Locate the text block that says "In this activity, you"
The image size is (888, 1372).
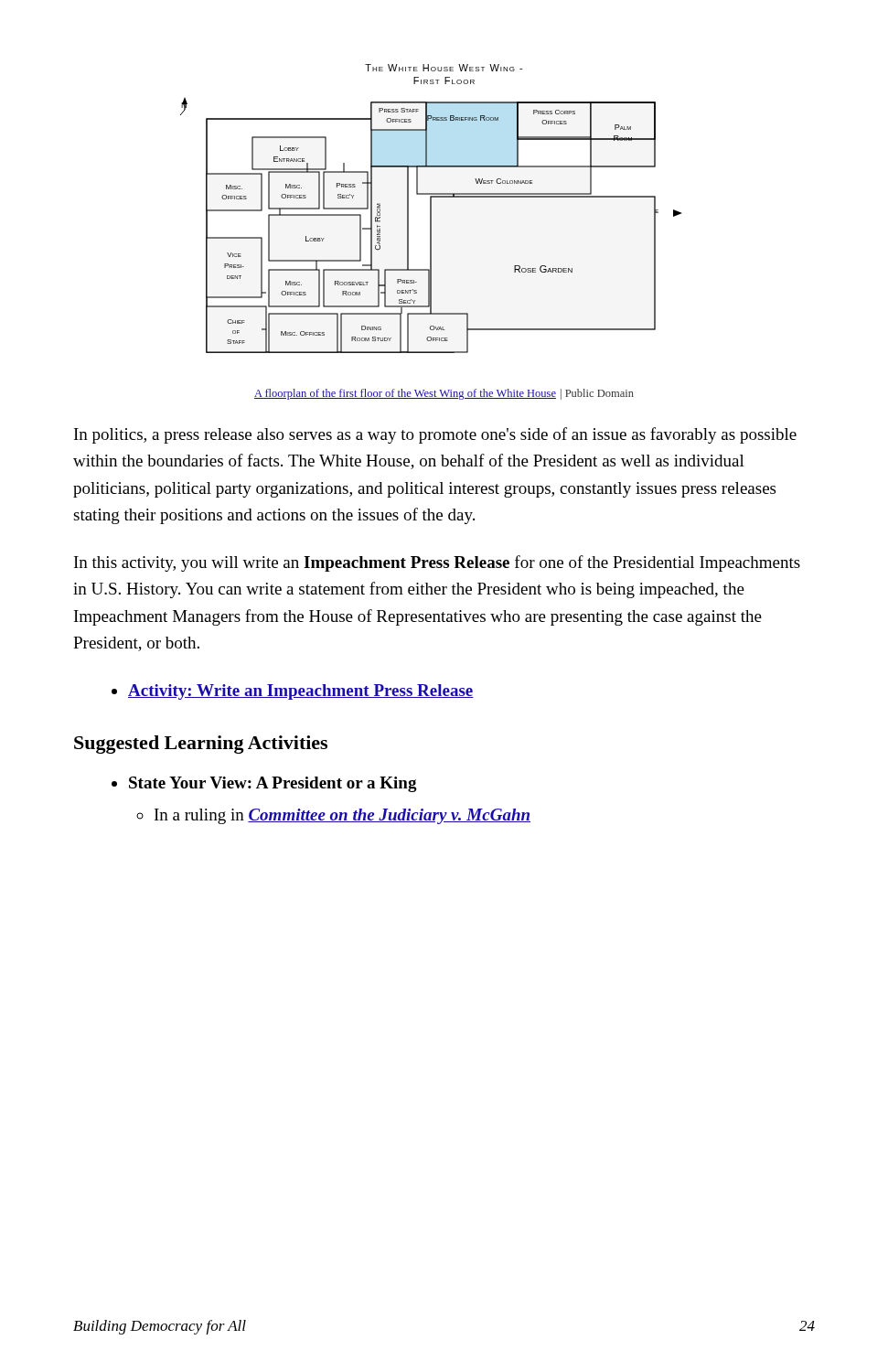tap(437, 602)
